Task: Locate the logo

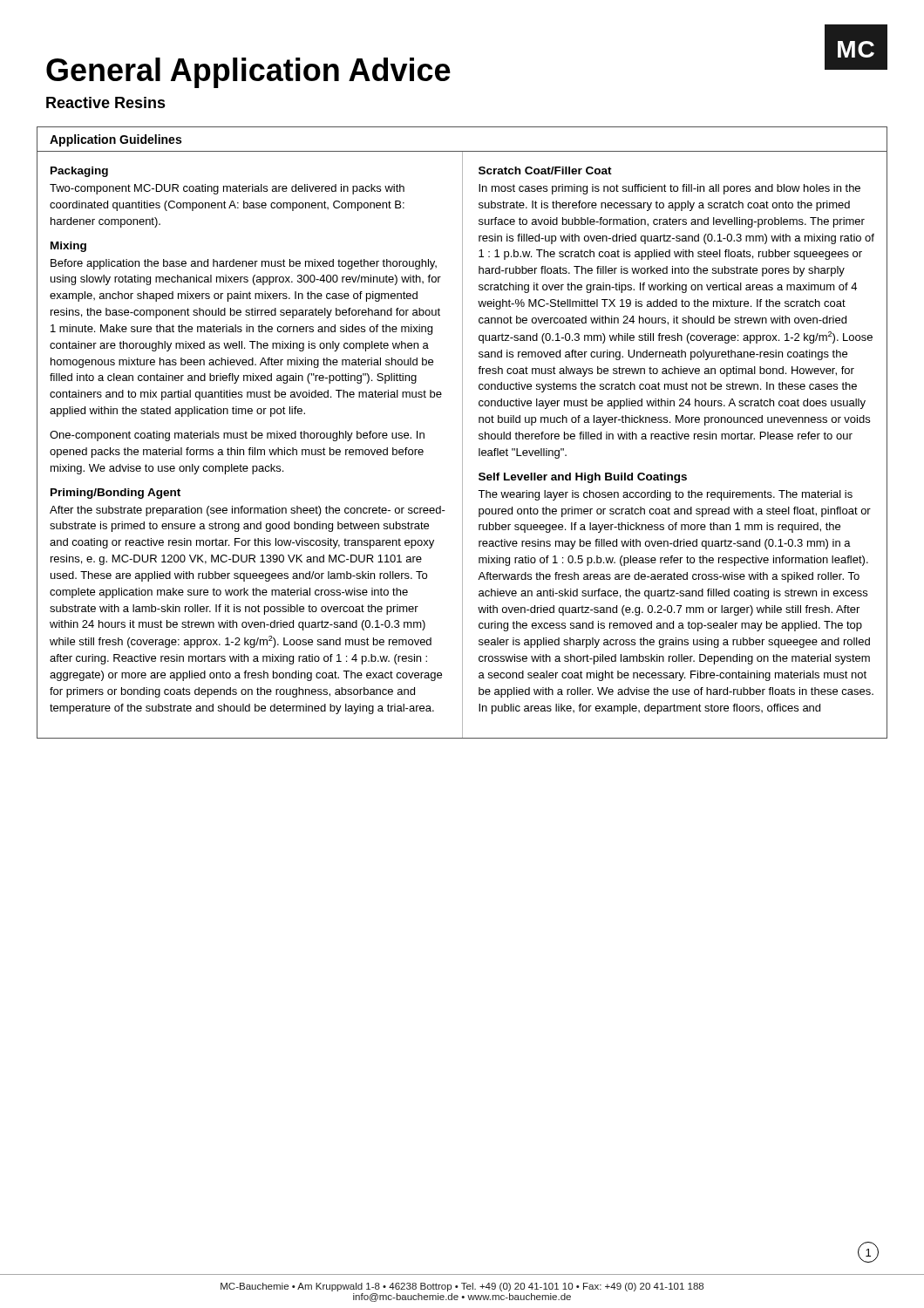Action: pos(856,48)
